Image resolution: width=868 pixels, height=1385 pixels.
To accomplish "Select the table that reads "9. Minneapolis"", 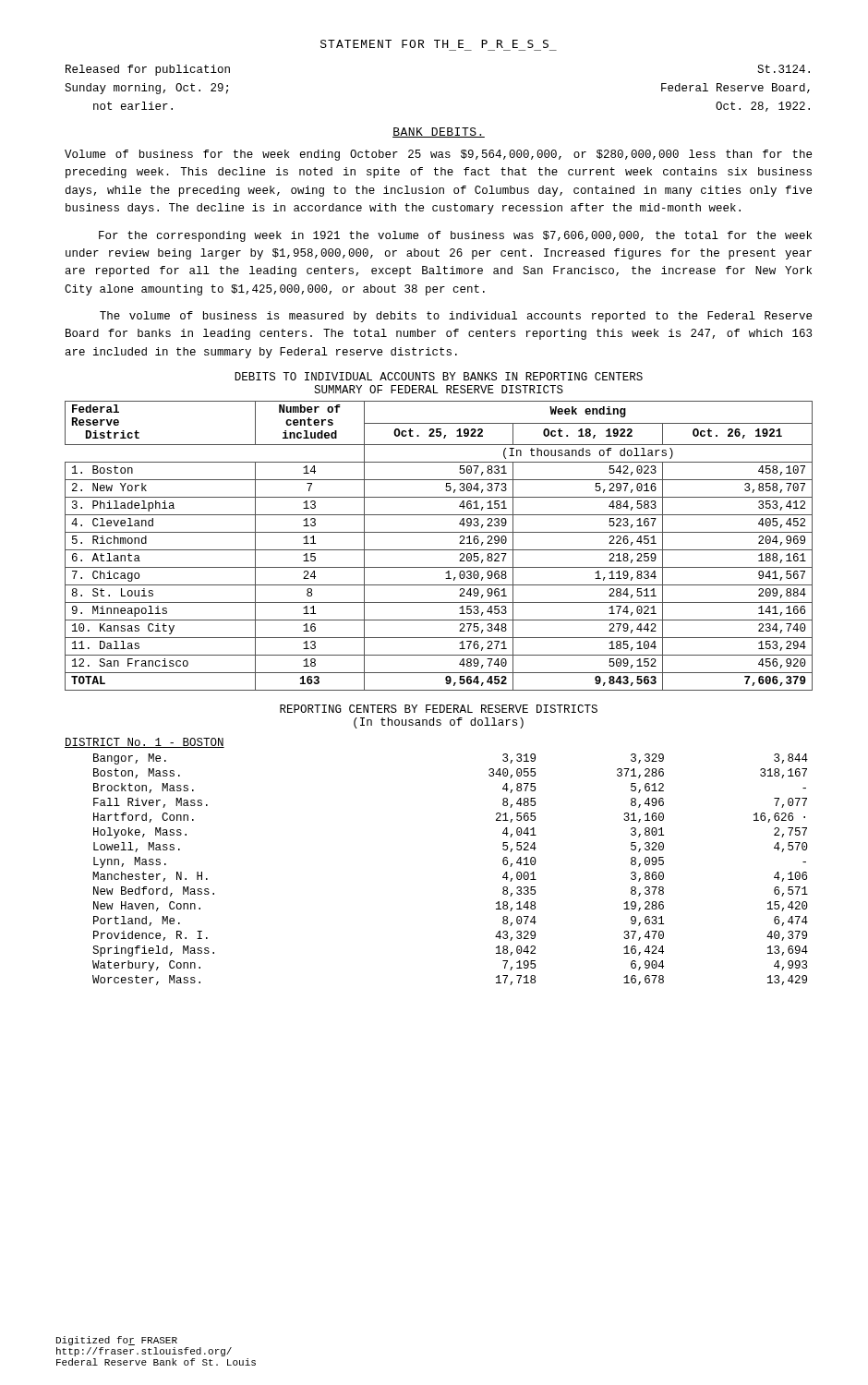I will click(x=439, y=546).
